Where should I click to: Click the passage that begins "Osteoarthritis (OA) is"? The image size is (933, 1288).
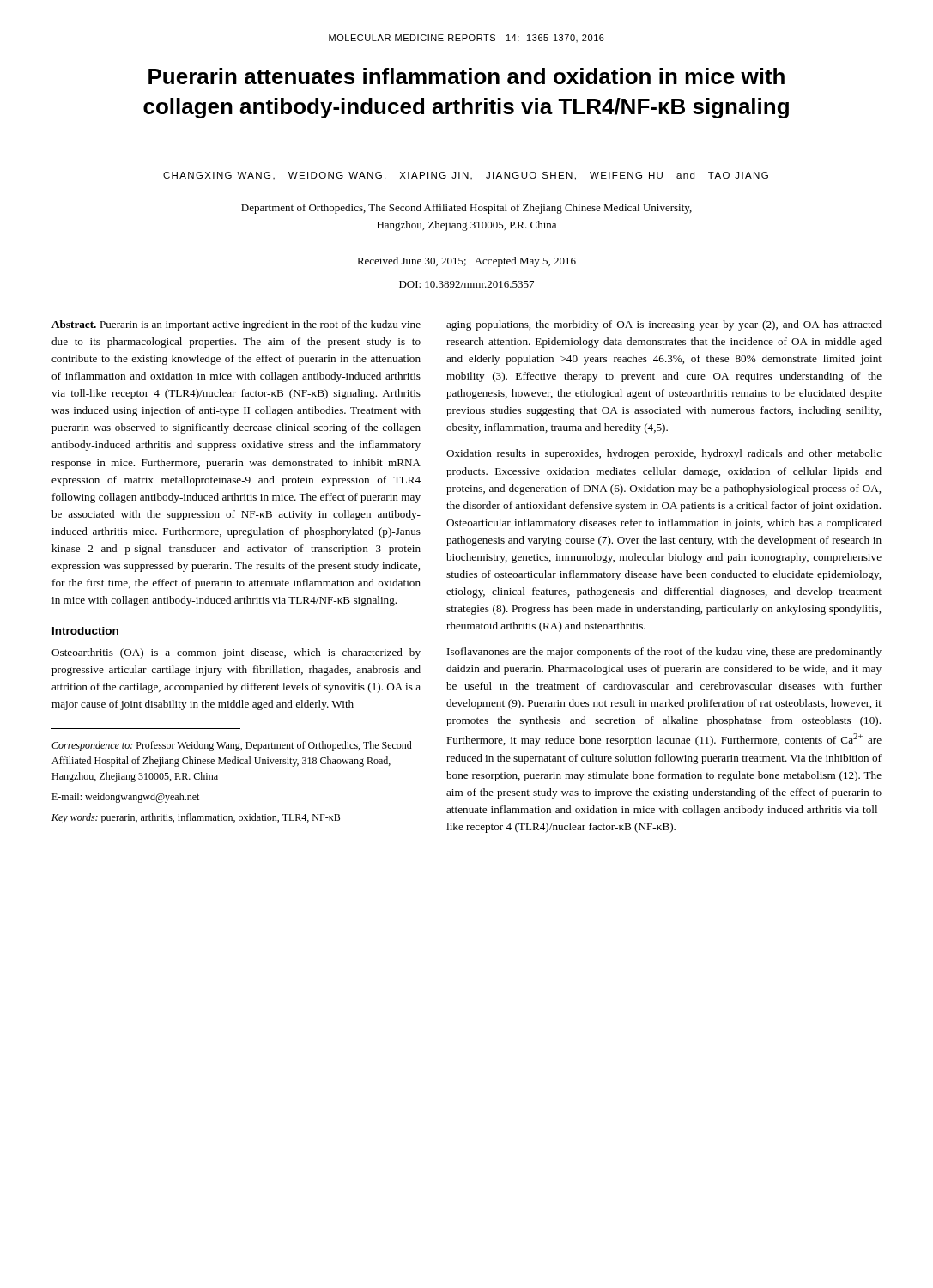coord(236,678)
